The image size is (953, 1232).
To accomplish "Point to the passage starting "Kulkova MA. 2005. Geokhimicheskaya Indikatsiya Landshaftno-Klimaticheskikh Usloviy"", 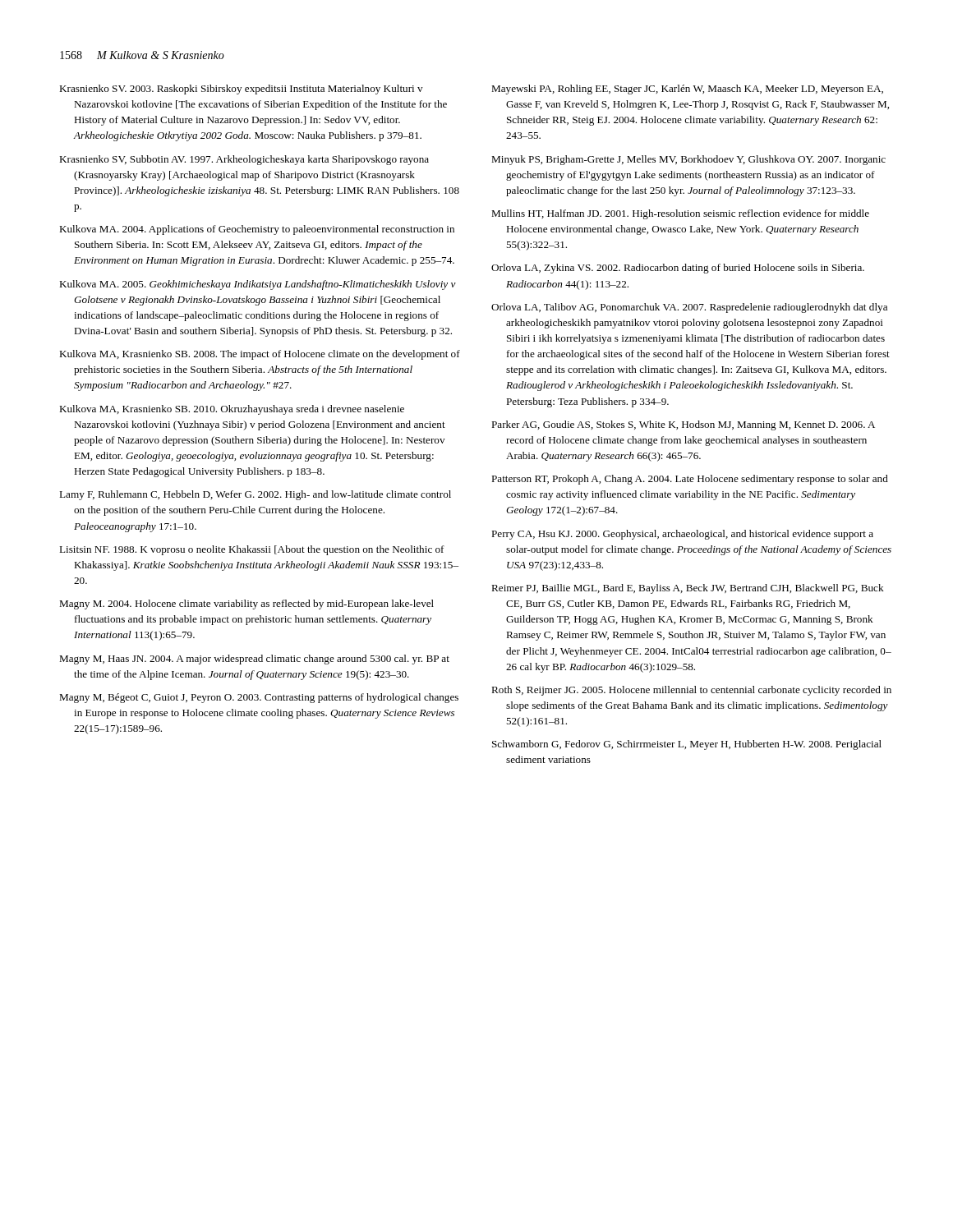I will [257, 307].
